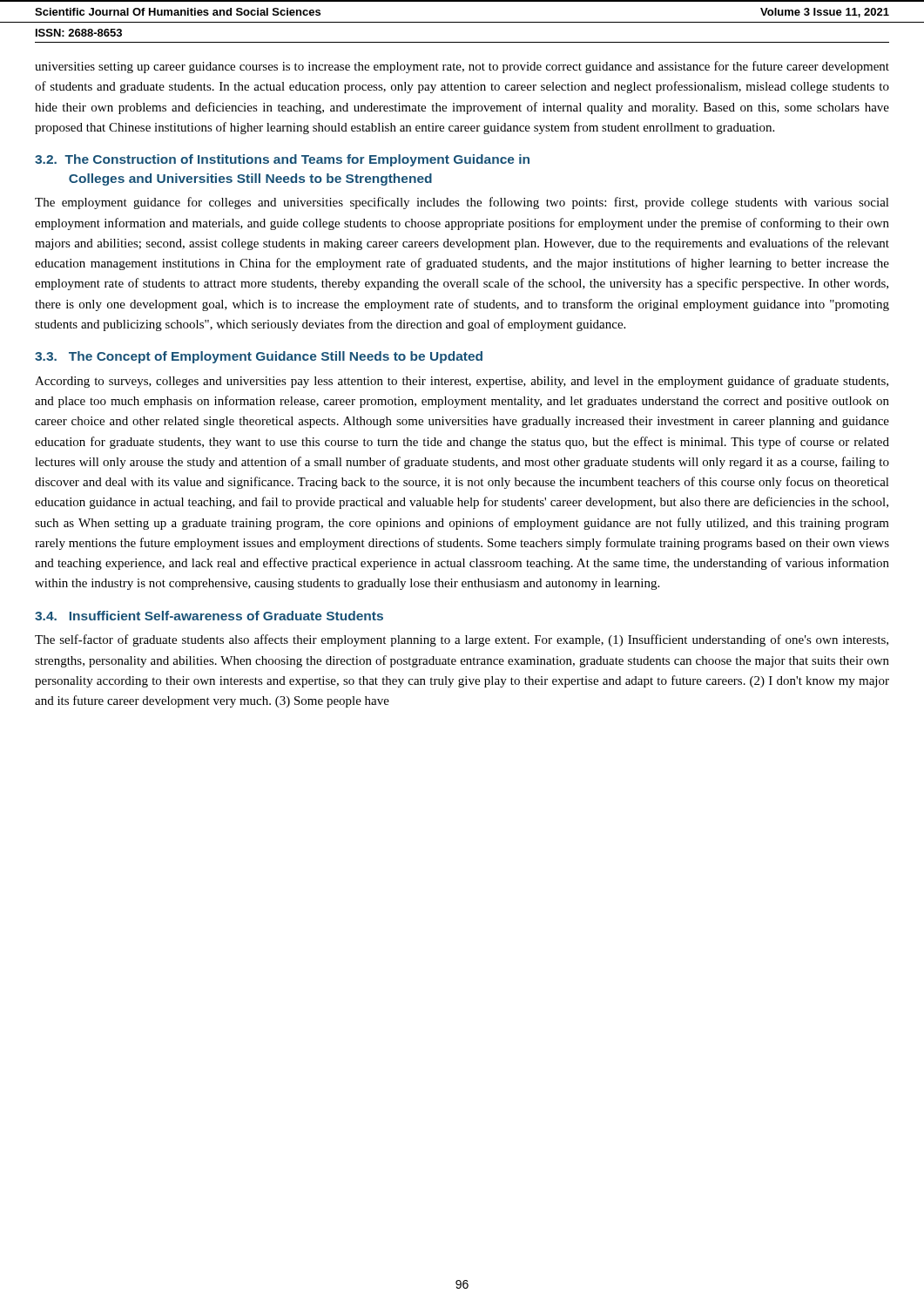Find the section header on this page that starts "3.3. The Concept of Employment"
The height and width of the screenshot is (1307, 924).
point(259,356)
